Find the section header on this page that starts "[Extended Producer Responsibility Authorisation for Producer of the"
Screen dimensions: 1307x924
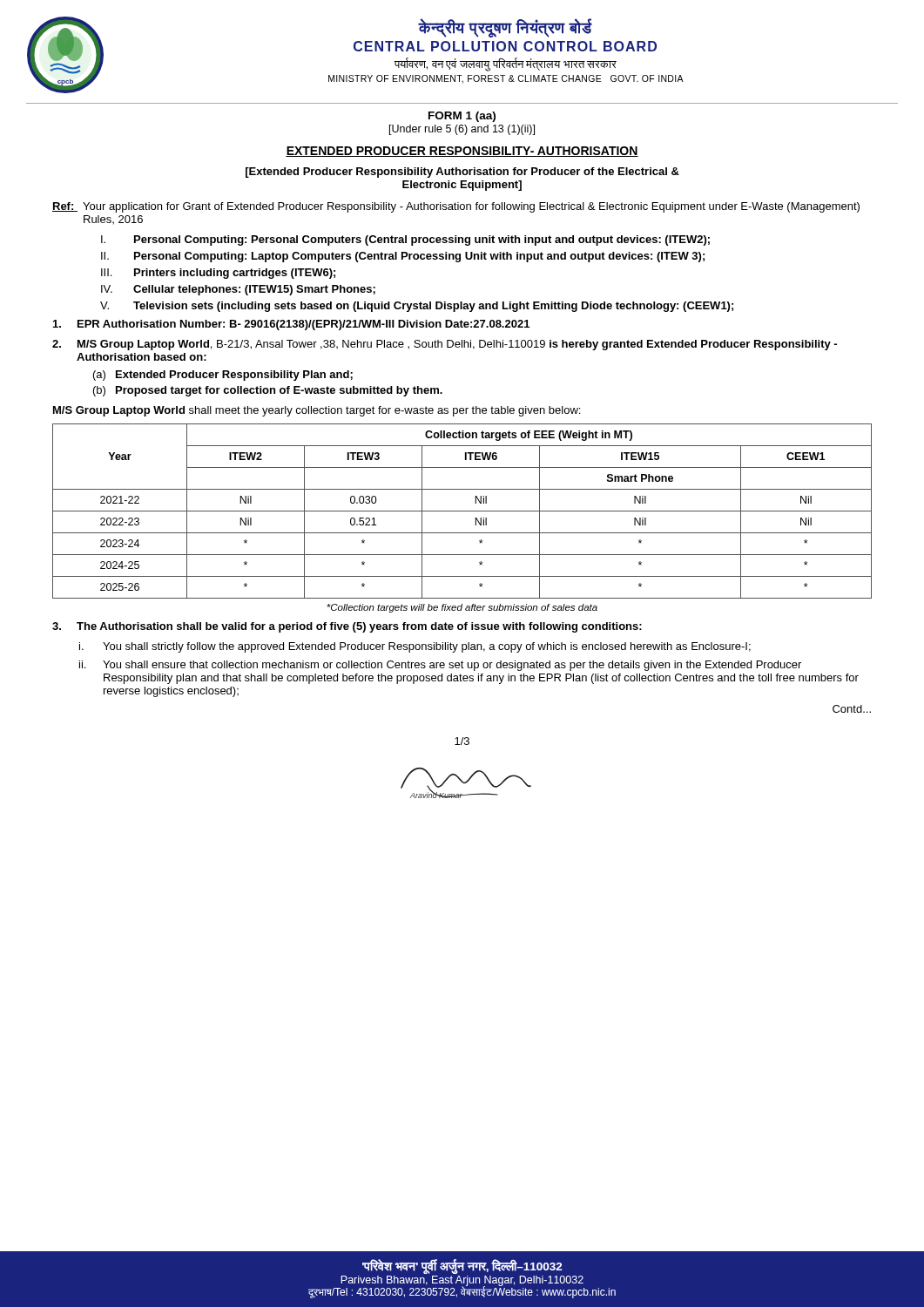[462, 178]
